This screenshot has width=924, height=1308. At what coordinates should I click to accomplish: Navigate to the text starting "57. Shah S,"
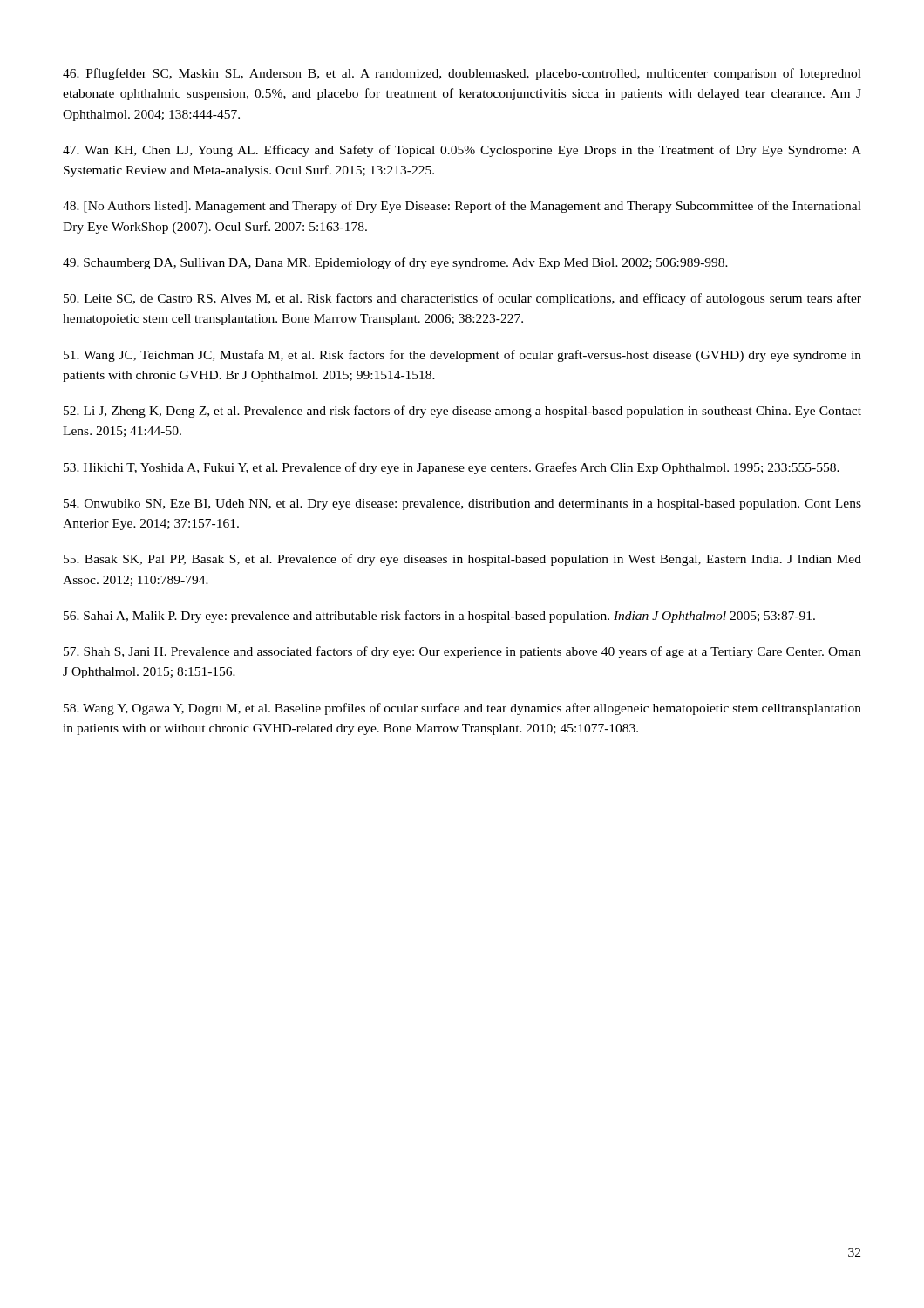(x=462, y=661)
